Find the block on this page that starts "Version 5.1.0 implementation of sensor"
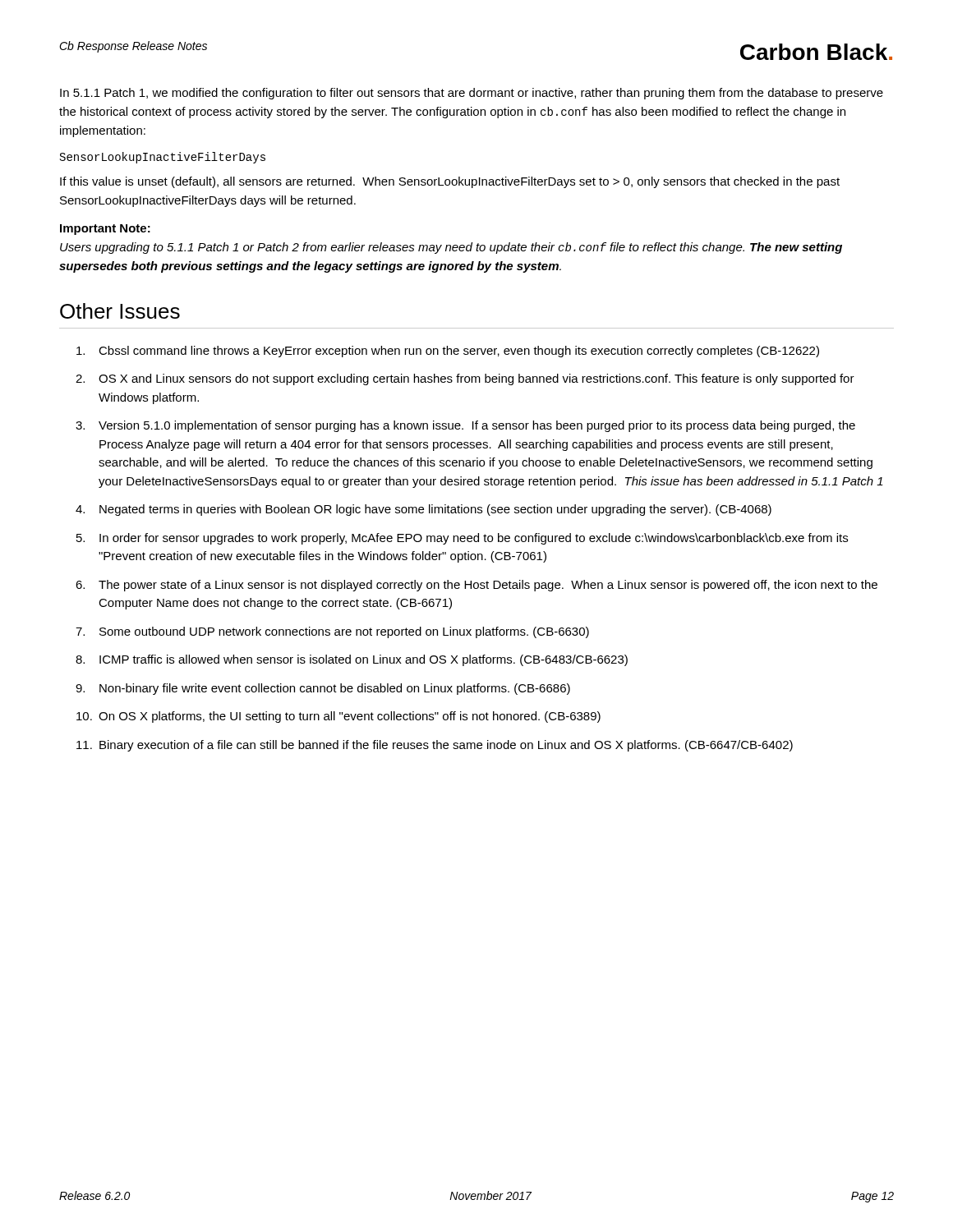This screenshot has height=1232, width=953. [496, 453]
